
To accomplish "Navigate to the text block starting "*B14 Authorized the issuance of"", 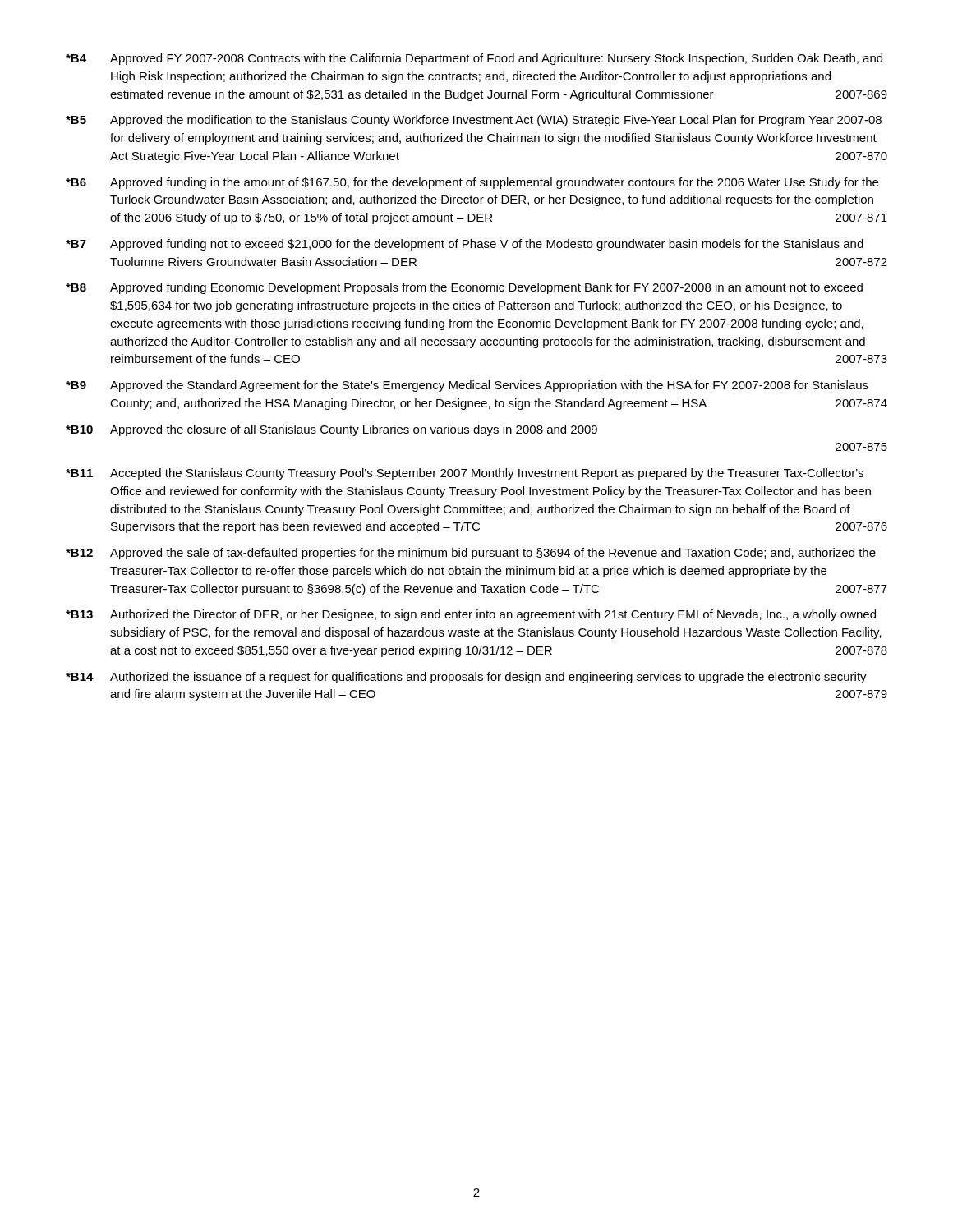I will (x=476, y=685).
